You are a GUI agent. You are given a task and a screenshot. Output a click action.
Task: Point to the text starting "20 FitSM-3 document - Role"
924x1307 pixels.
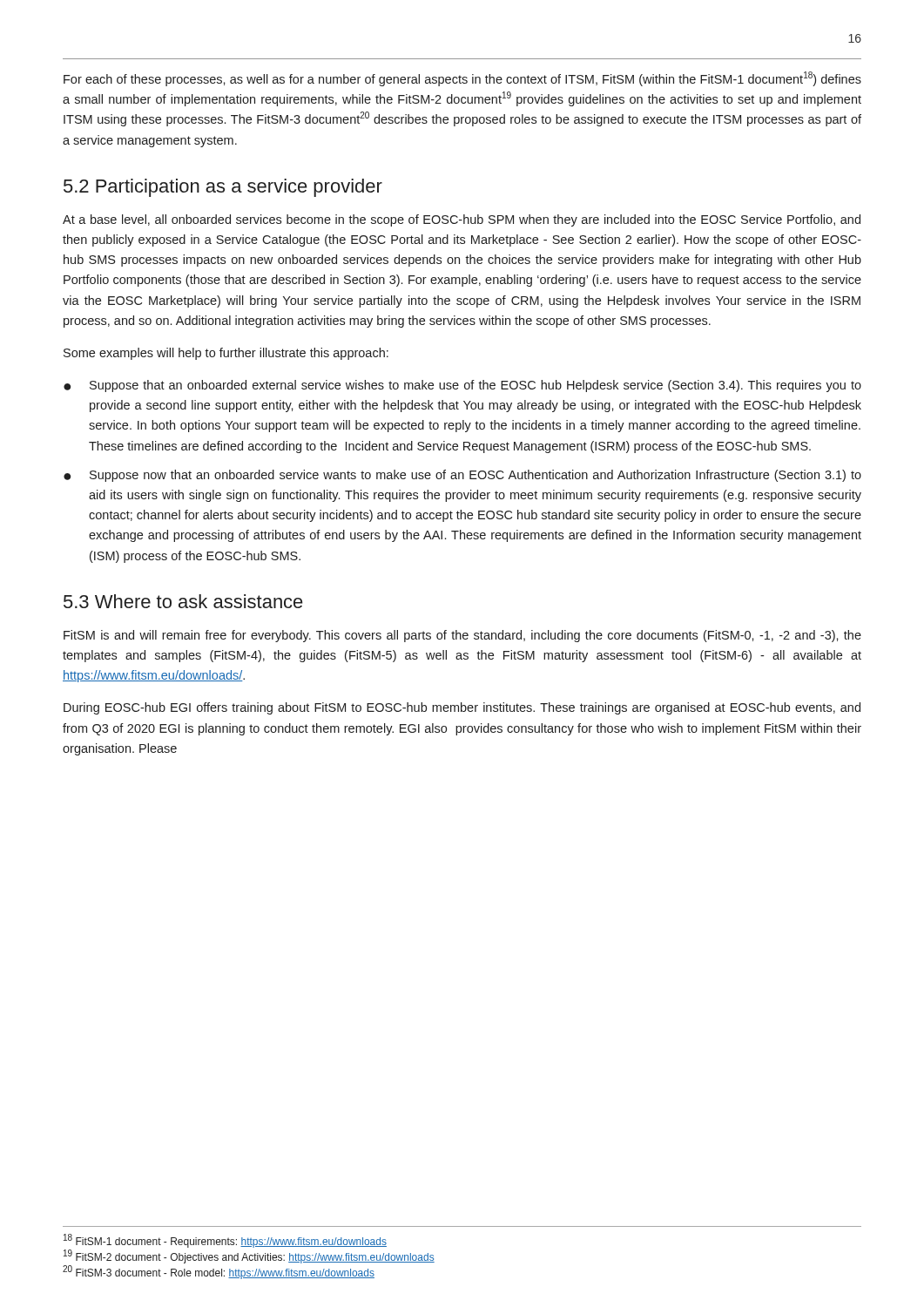click(219, 1272)
